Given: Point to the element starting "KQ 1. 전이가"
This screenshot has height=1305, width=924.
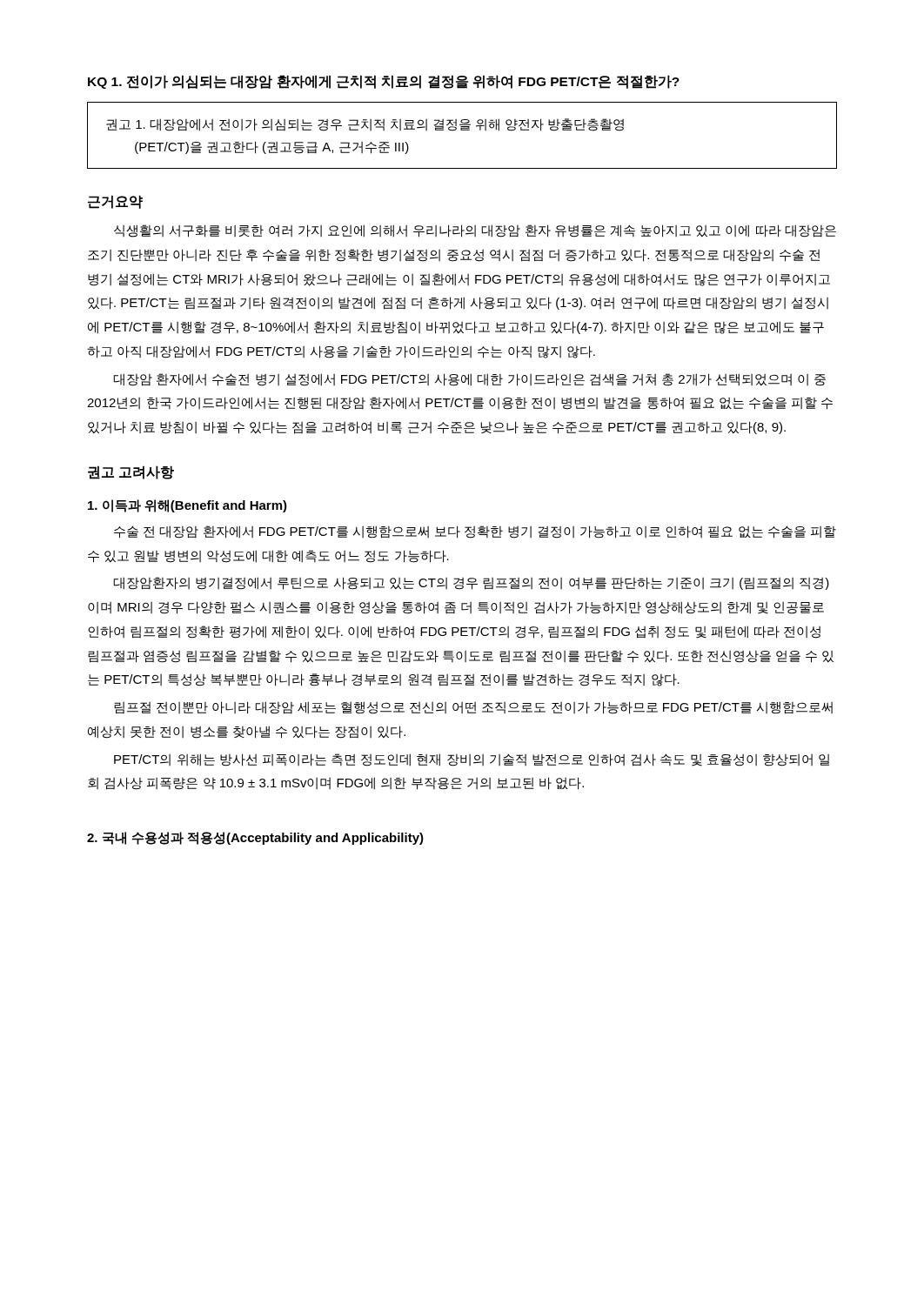Looking at the screenshot, I should pyautogui.click(x=383, y=81).
